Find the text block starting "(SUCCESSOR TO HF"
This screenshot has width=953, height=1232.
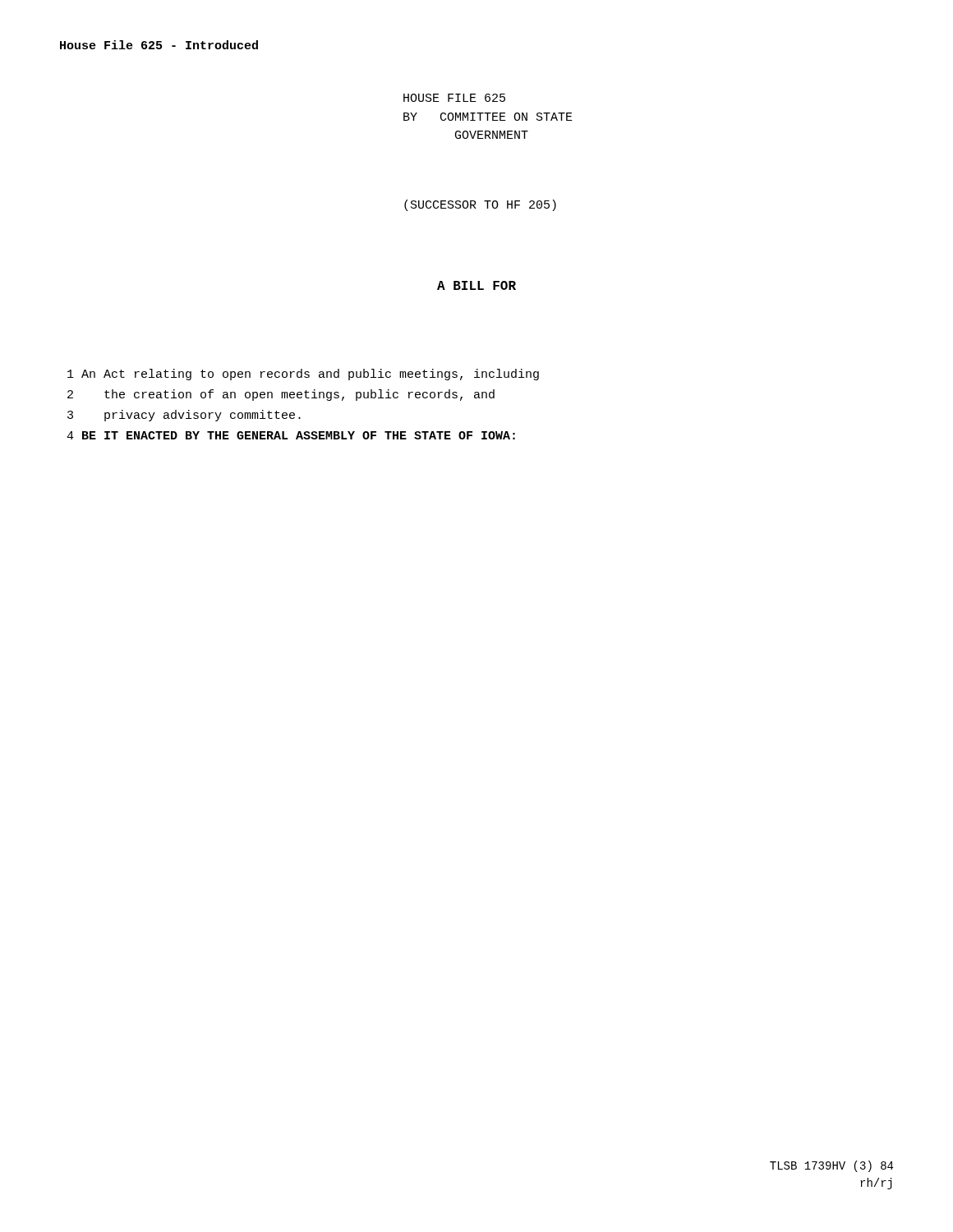tap(480, 206)
